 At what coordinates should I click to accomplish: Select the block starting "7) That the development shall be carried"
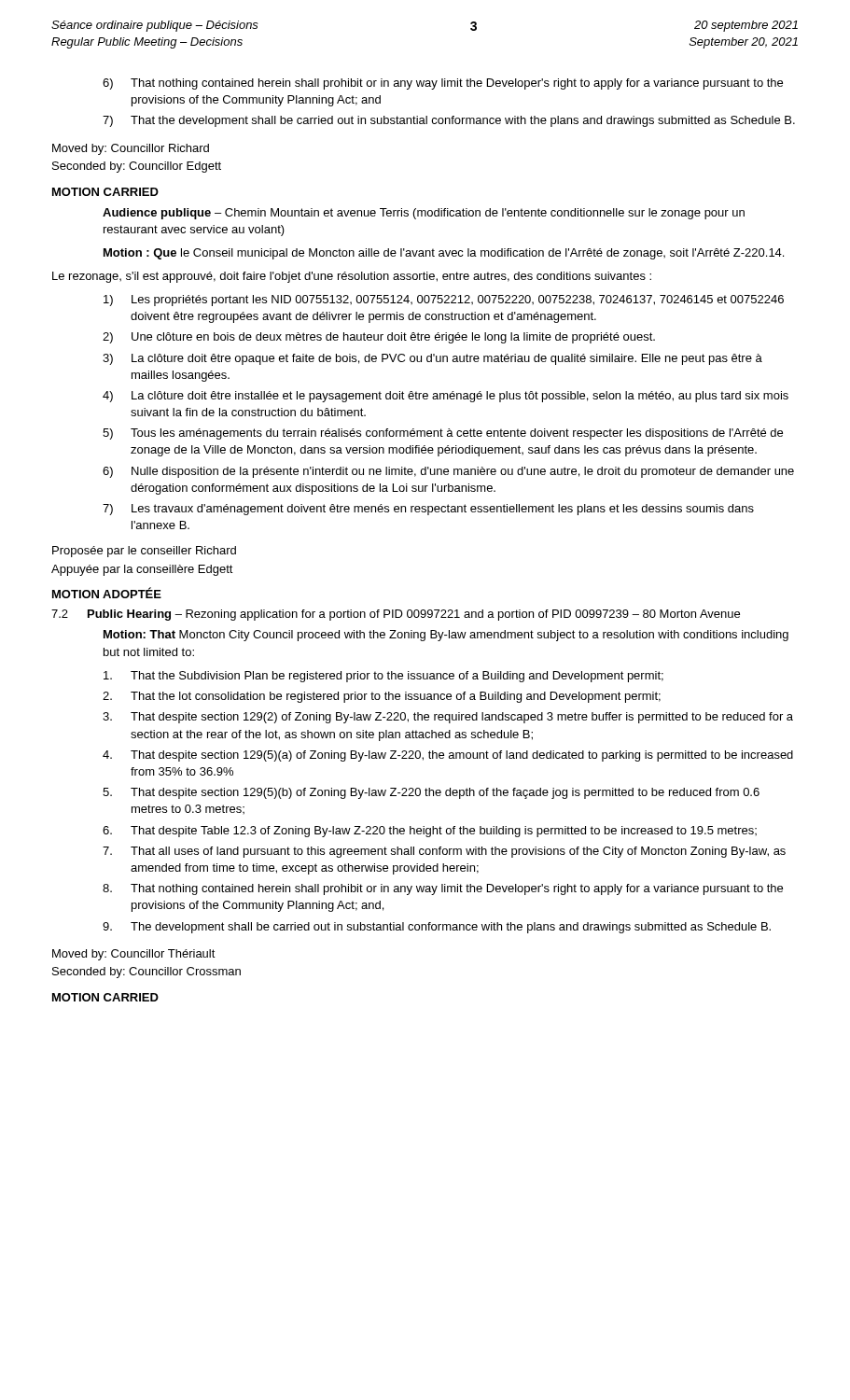[451, 121]
